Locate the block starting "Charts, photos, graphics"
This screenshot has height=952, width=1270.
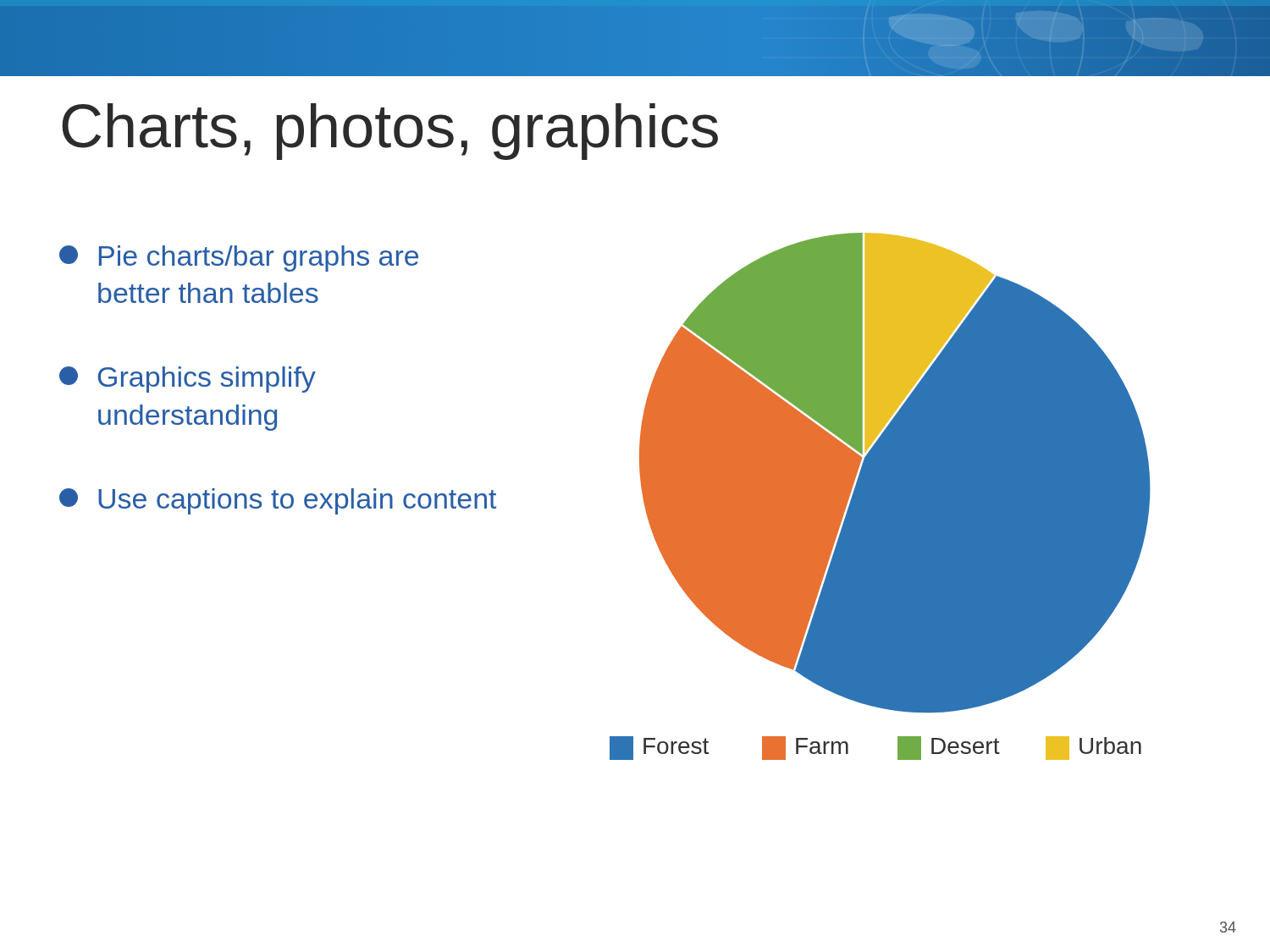click(390, 127)
